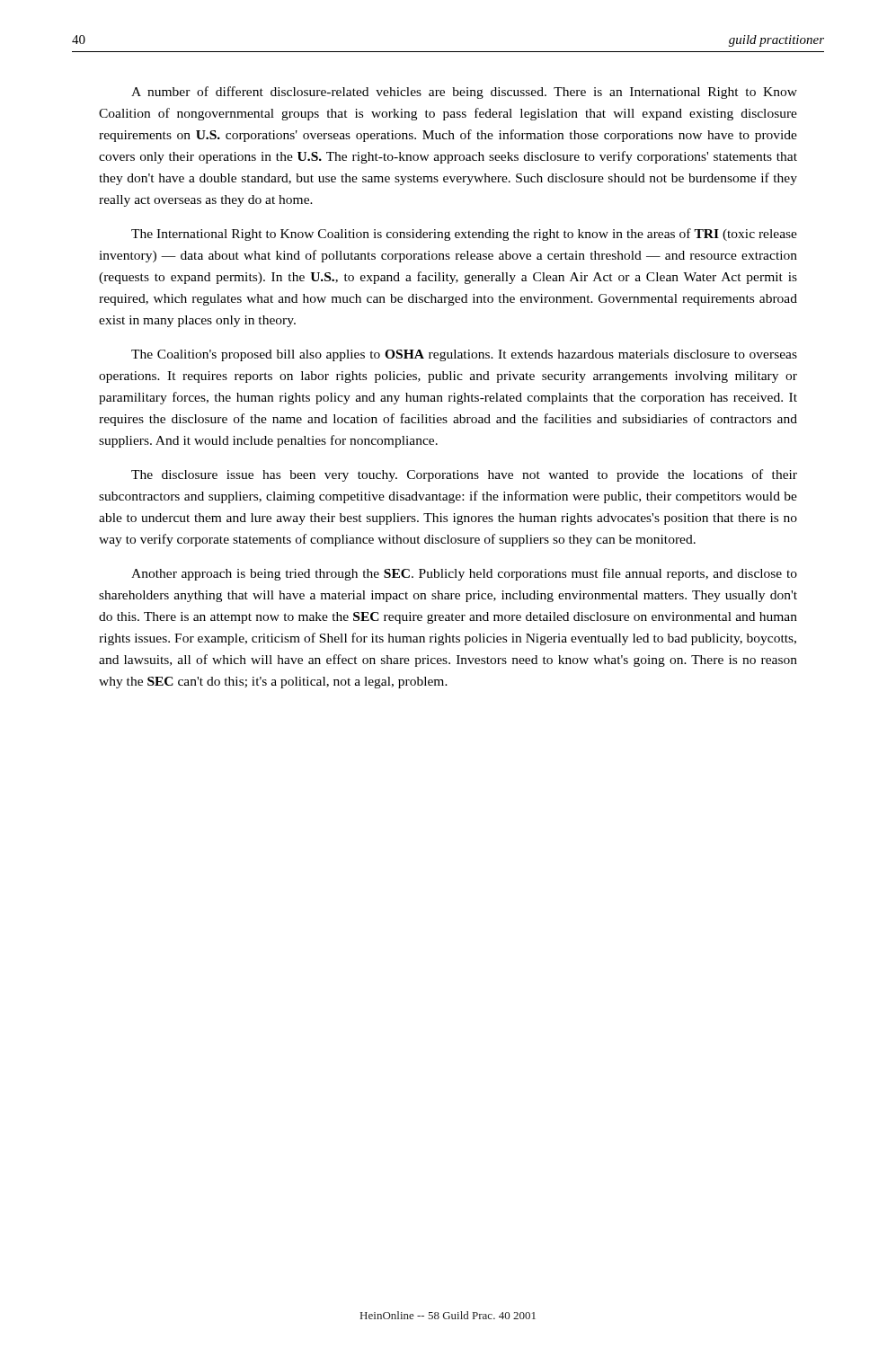Click the passage that begins "A number of different disclosure-related vehicles are being"
The image size is (896, 1348).
tap(448, 145)
